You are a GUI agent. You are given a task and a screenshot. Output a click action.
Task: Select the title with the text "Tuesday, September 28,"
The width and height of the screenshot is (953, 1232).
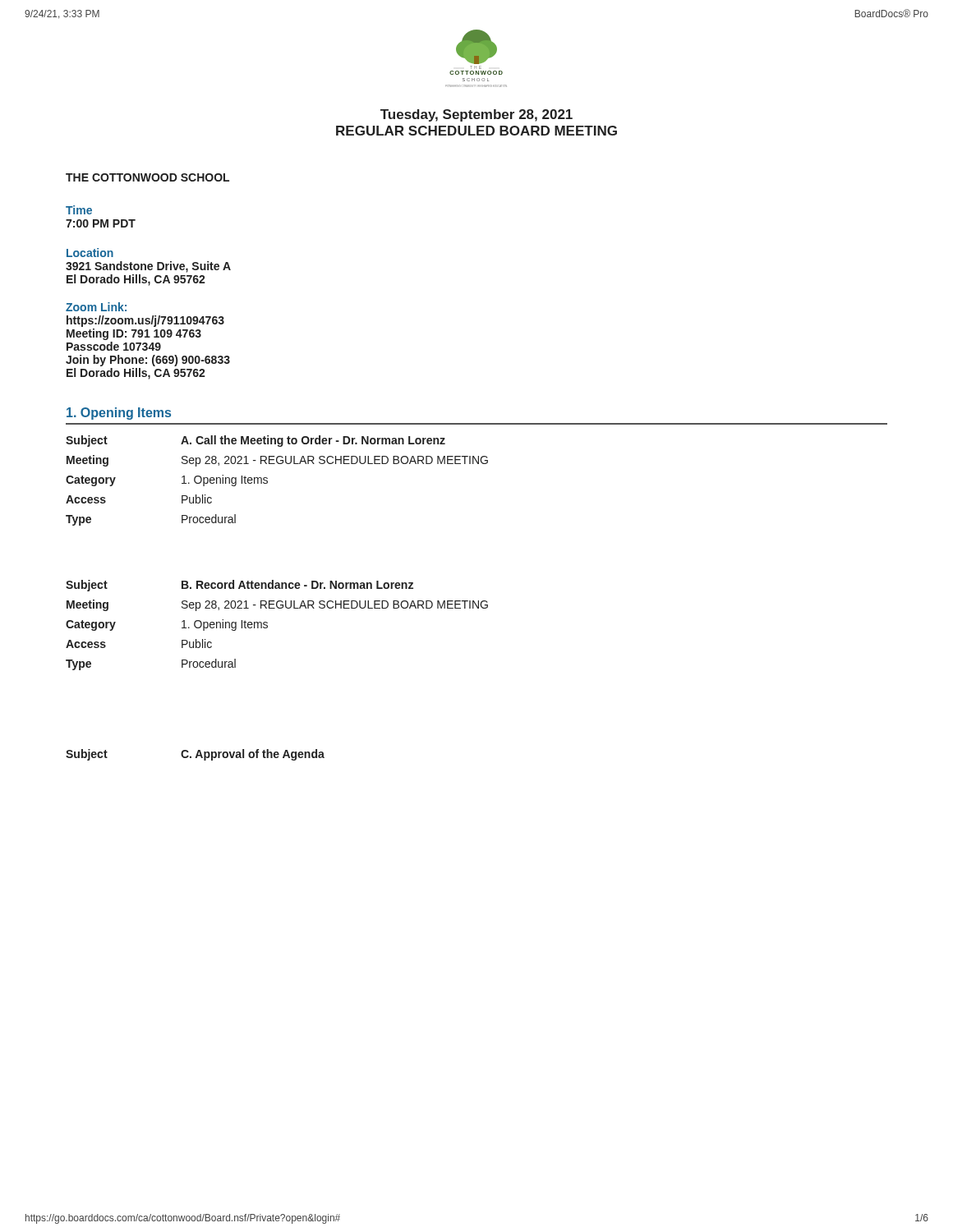click(476, 123)
